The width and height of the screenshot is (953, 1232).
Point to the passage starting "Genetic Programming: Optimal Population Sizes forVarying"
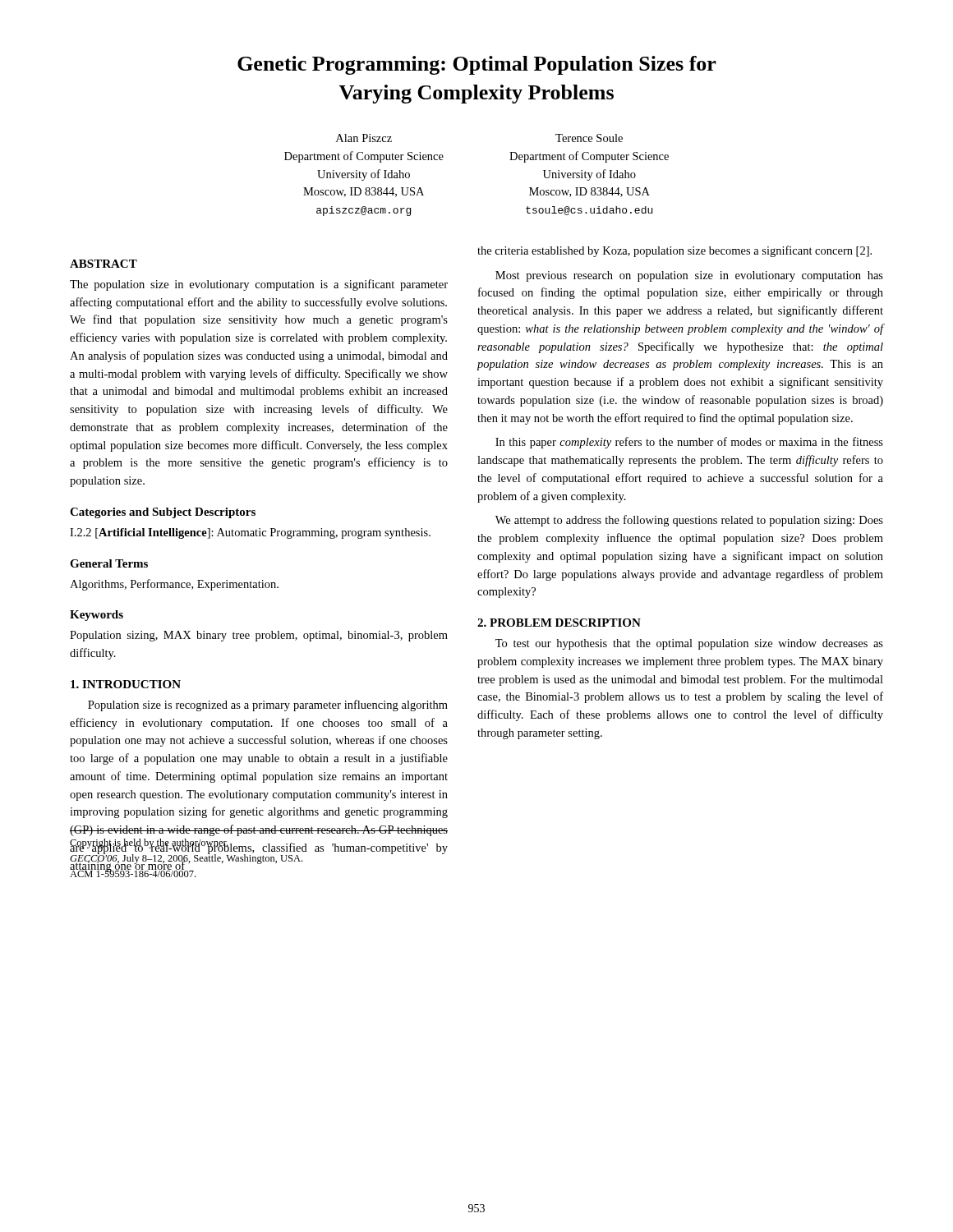point(476,78)
